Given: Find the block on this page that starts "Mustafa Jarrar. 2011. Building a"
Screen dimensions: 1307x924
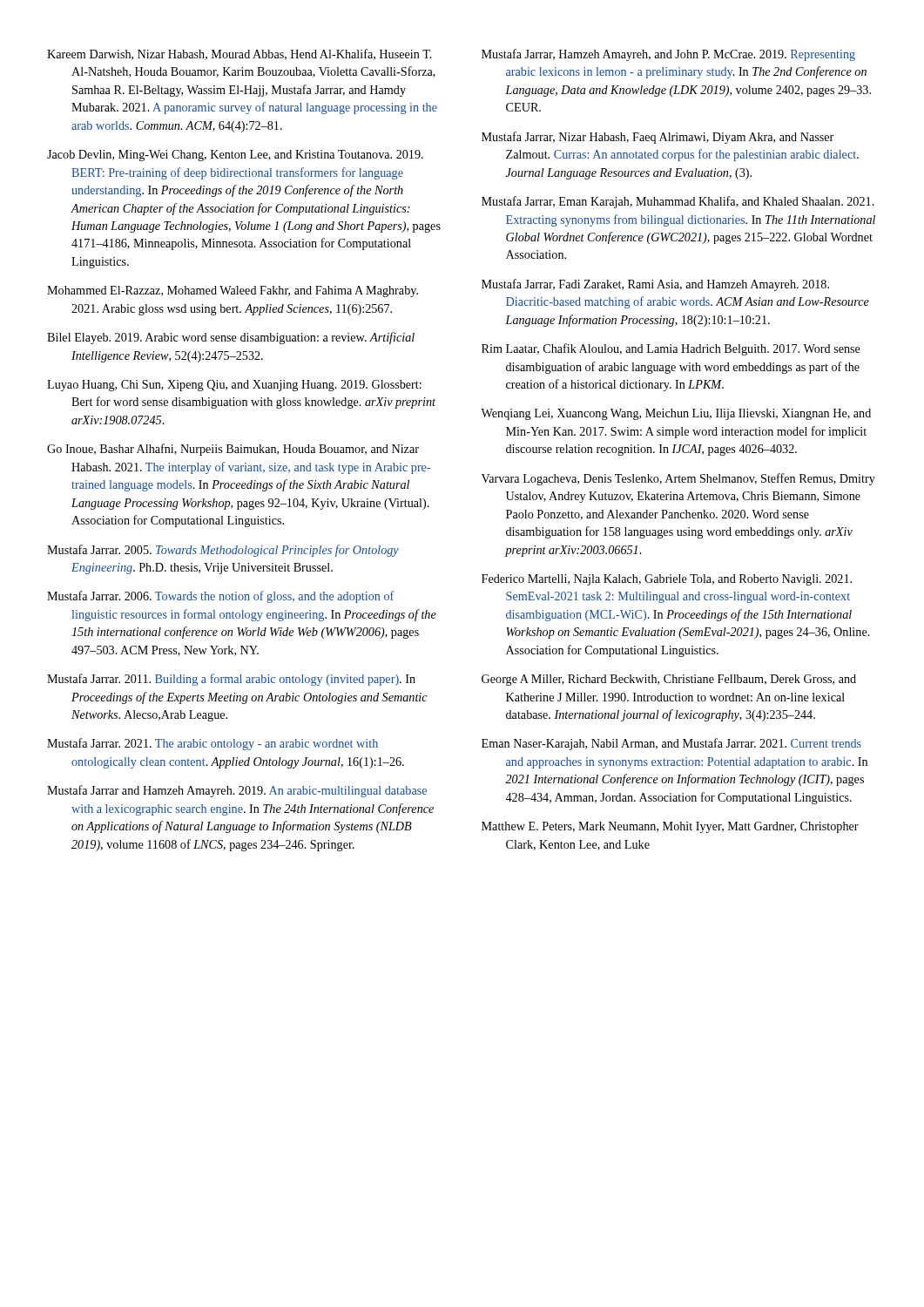Looking at the screenshot, I should point(237,697).
